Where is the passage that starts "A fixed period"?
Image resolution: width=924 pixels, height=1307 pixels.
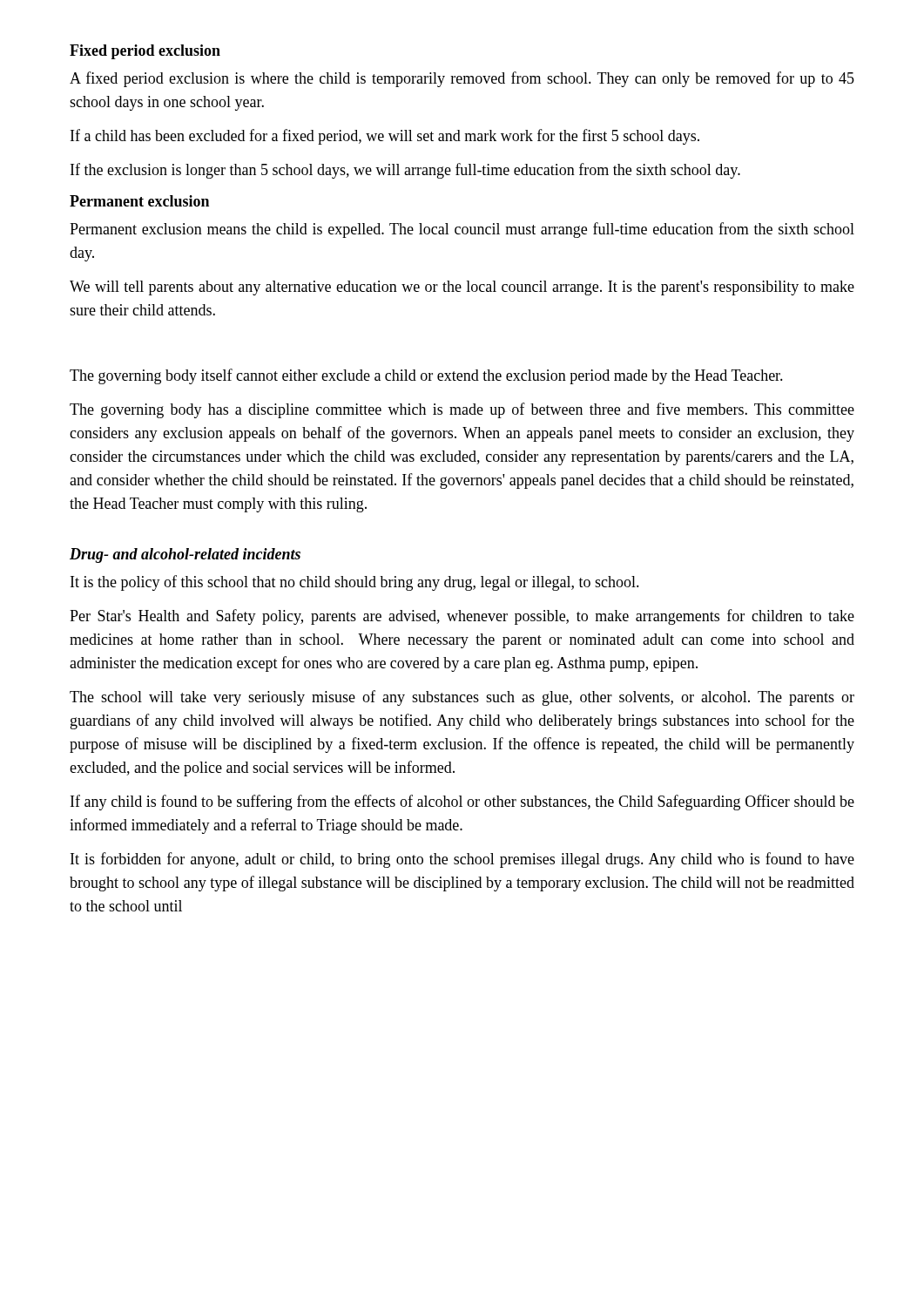[x=462, y=91]
